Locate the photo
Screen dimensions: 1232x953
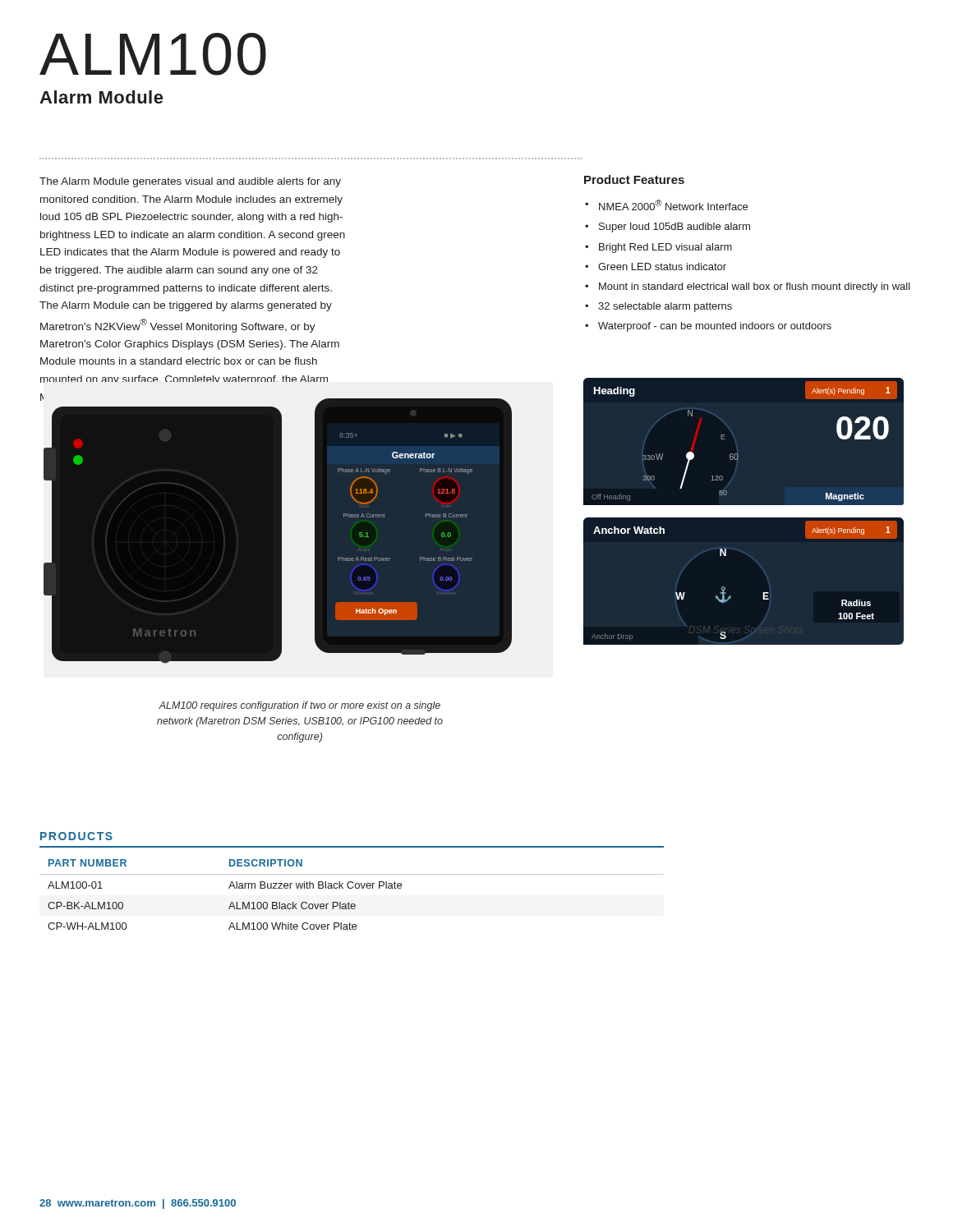298,530
